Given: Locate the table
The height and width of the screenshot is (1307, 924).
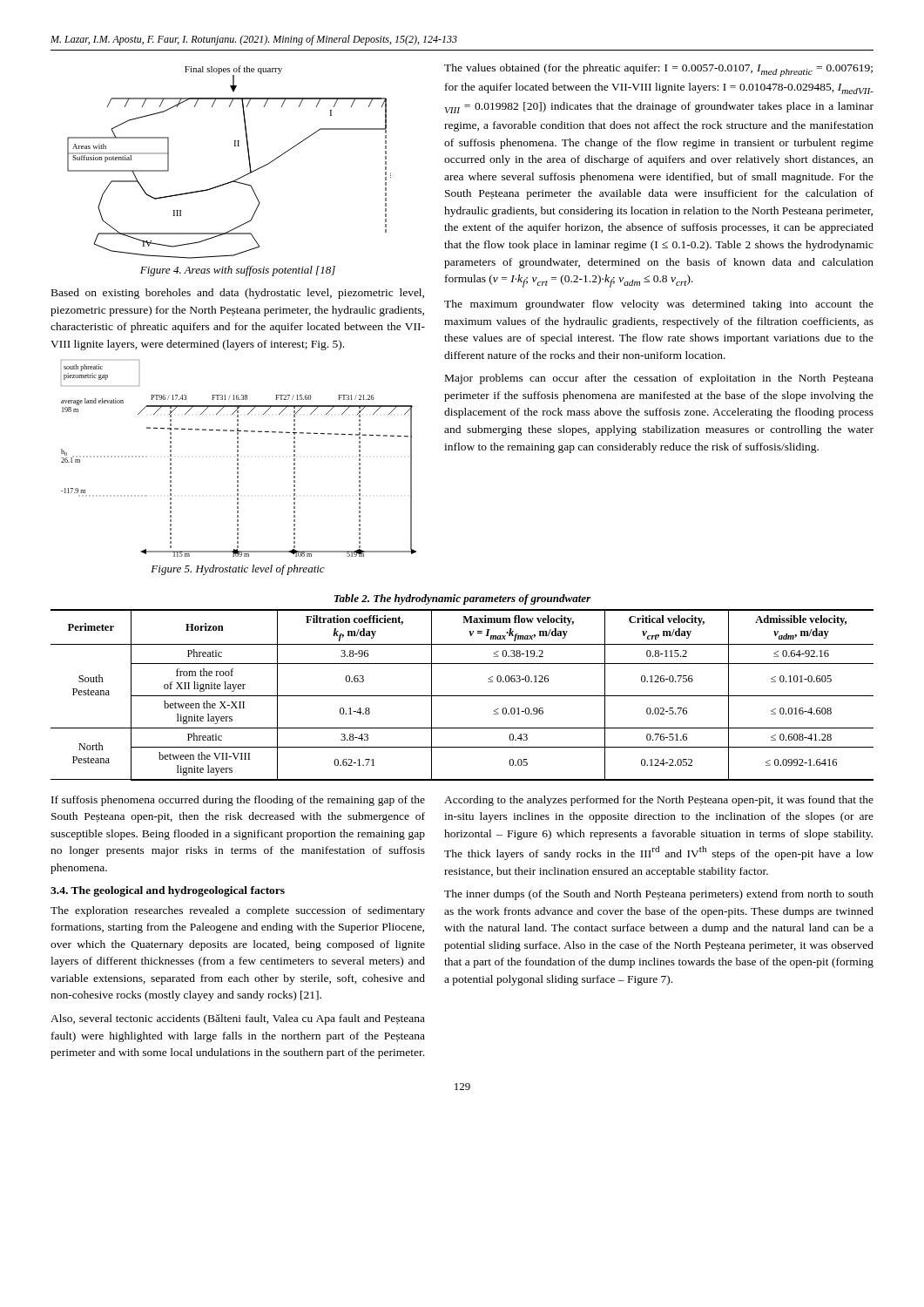Looking at the screenshot, I should pyautogui.click(x=462, y=695).
